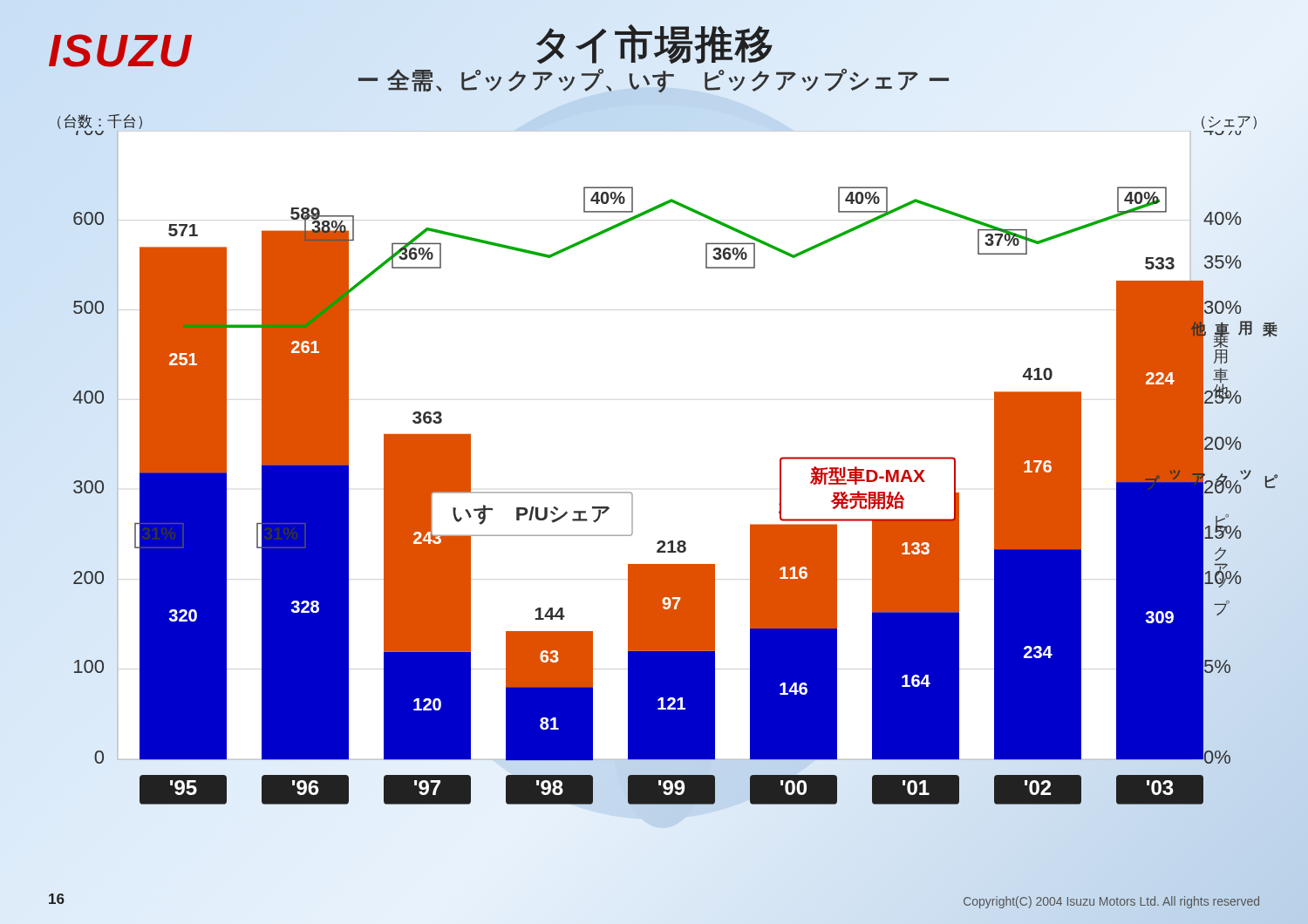Locate the stacked bar chart
Image resolution: width=1308 pixels, height=924 pixels.
point(654,488)
